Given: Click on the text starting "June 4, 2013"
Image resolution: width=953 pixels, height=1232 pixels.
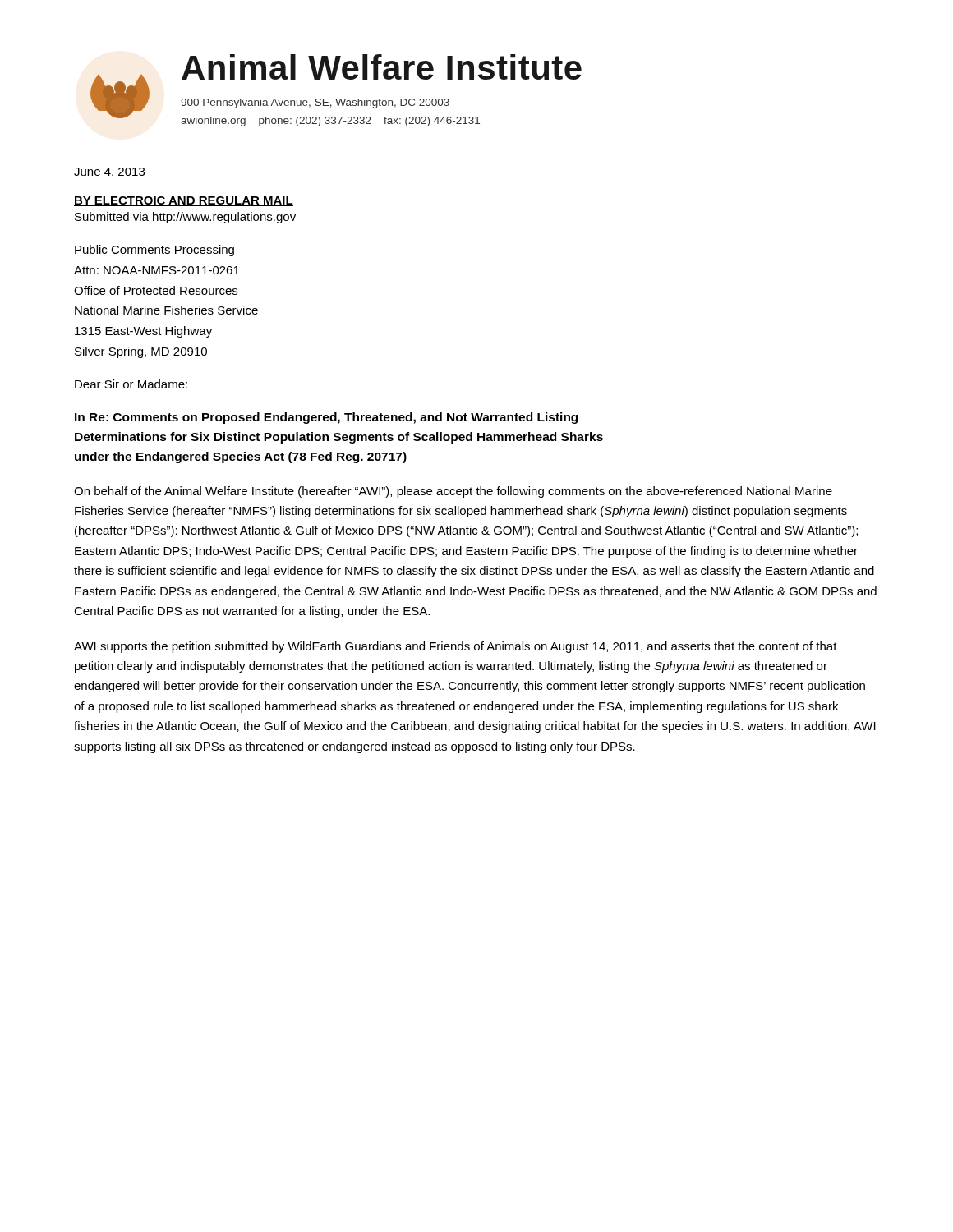Looking at the screenshot, I should [110, 171].
